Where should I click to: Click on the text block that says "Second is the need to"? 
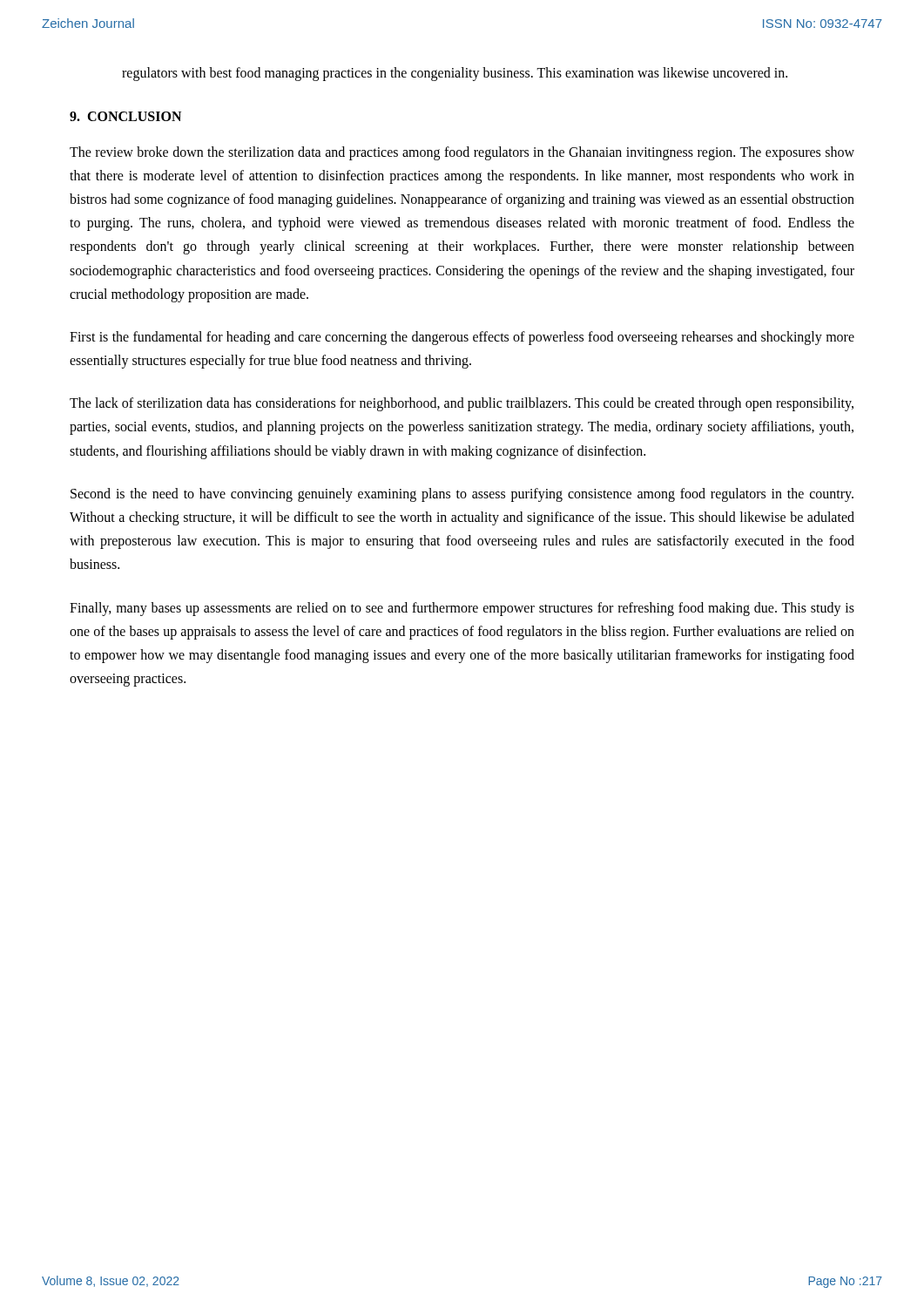coord(462,529)
